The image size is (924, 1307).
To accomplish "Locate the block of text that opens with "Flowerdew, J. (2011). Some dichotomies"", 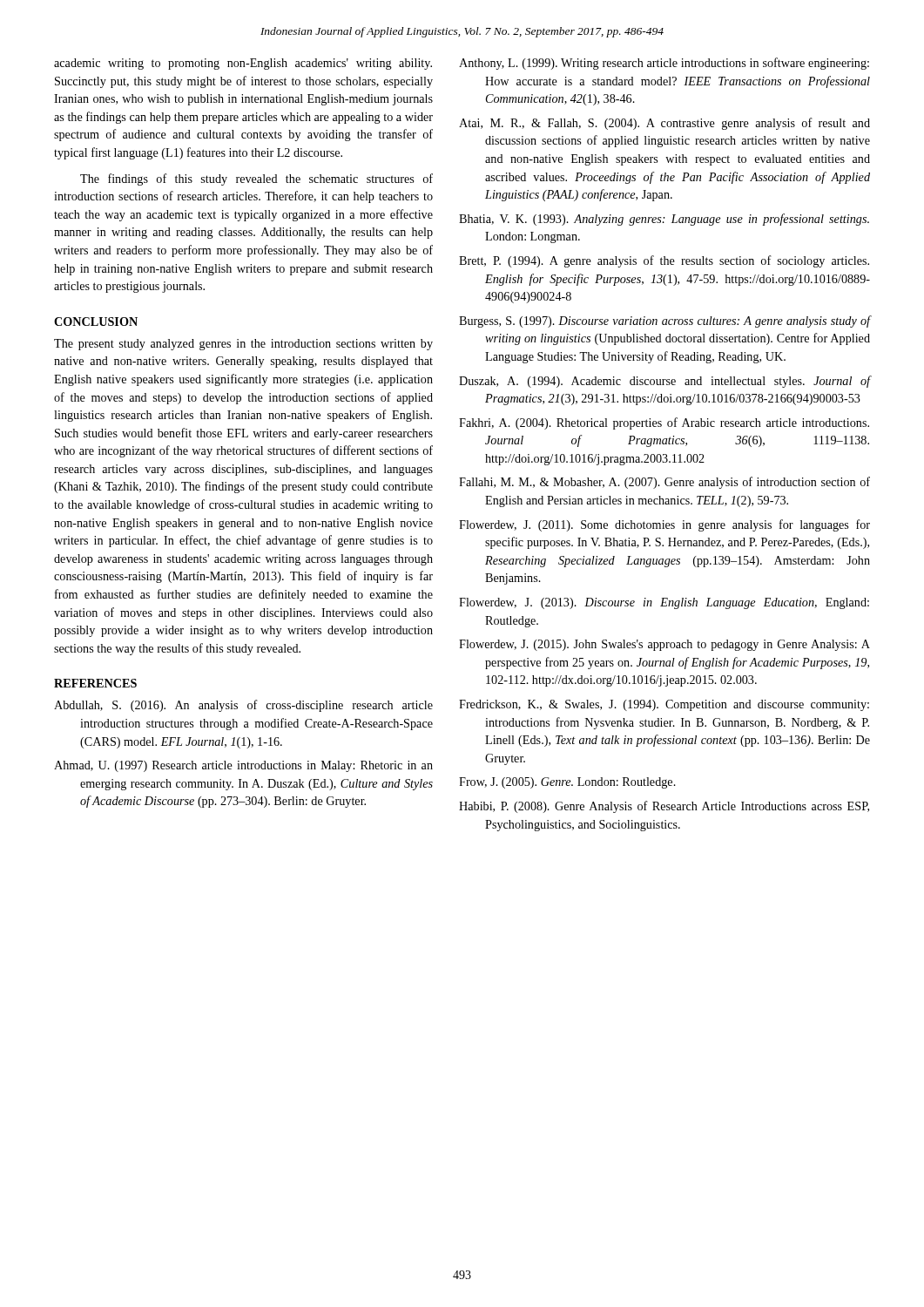I will pyautogui.click(x=664, y=551).
